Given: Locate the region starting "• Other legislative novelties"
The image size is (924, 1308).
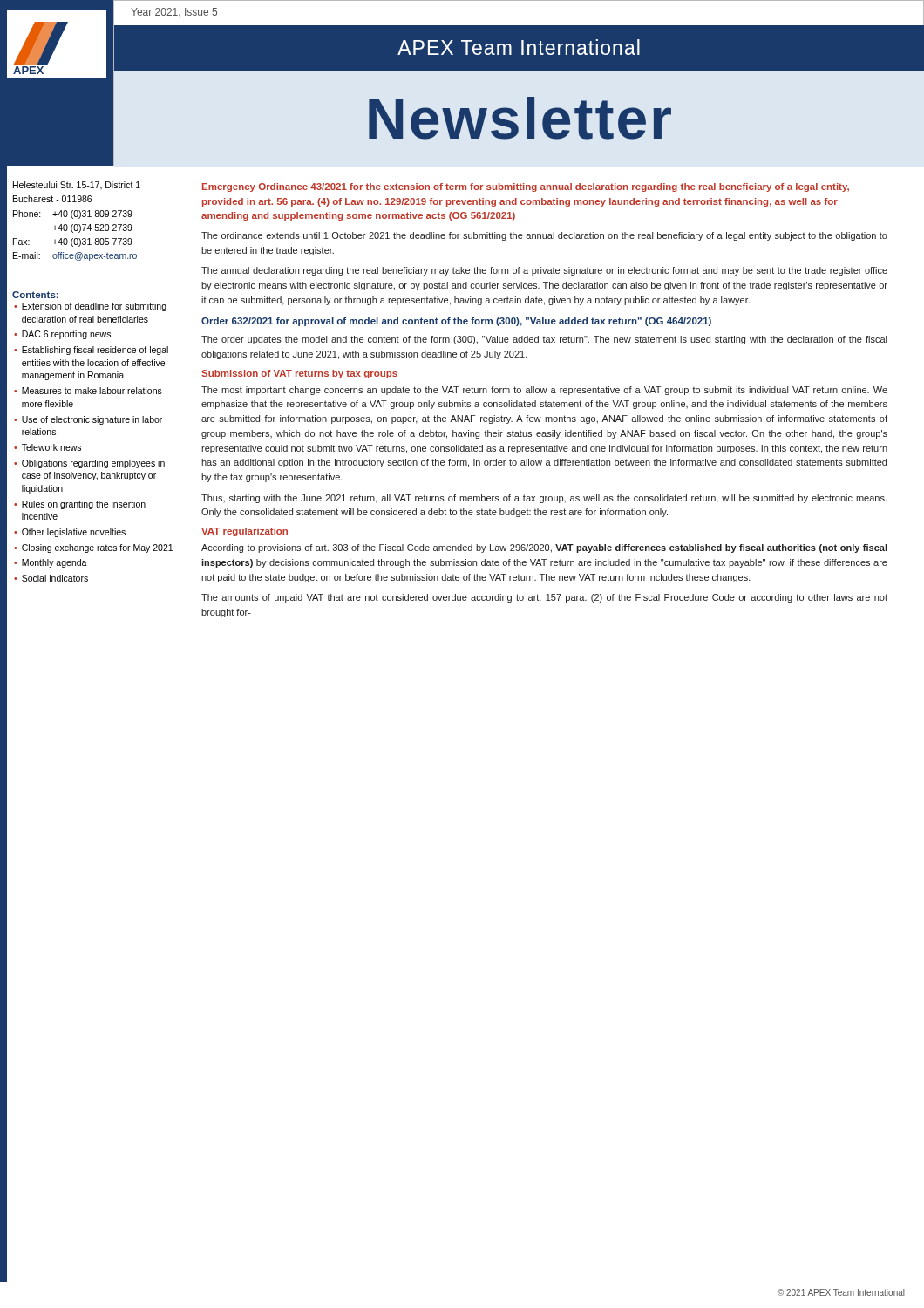Looking at the screenshot, I should [70, 532].
